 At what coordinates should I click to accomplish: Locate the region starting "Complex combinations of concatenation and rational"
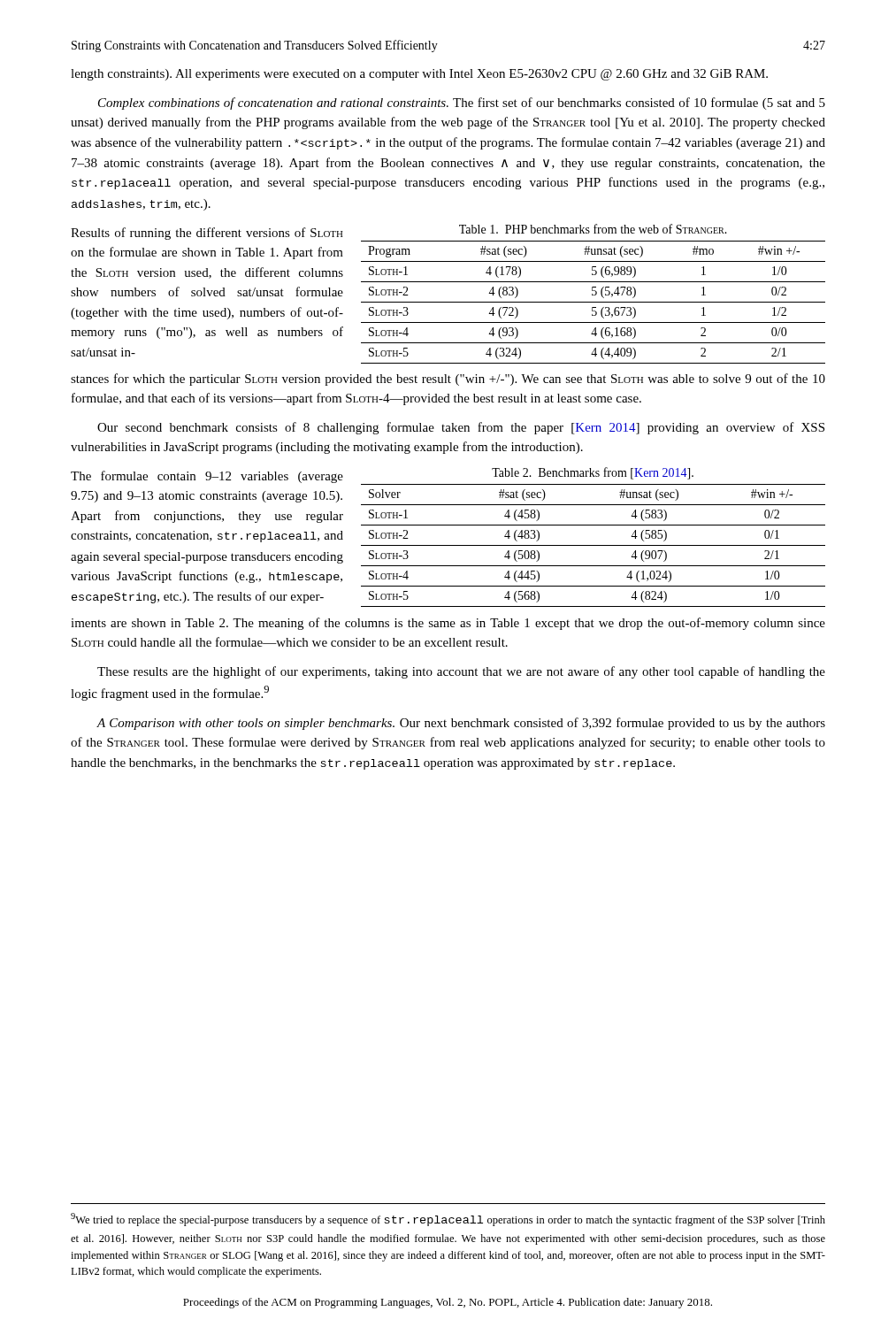(448, 153)
